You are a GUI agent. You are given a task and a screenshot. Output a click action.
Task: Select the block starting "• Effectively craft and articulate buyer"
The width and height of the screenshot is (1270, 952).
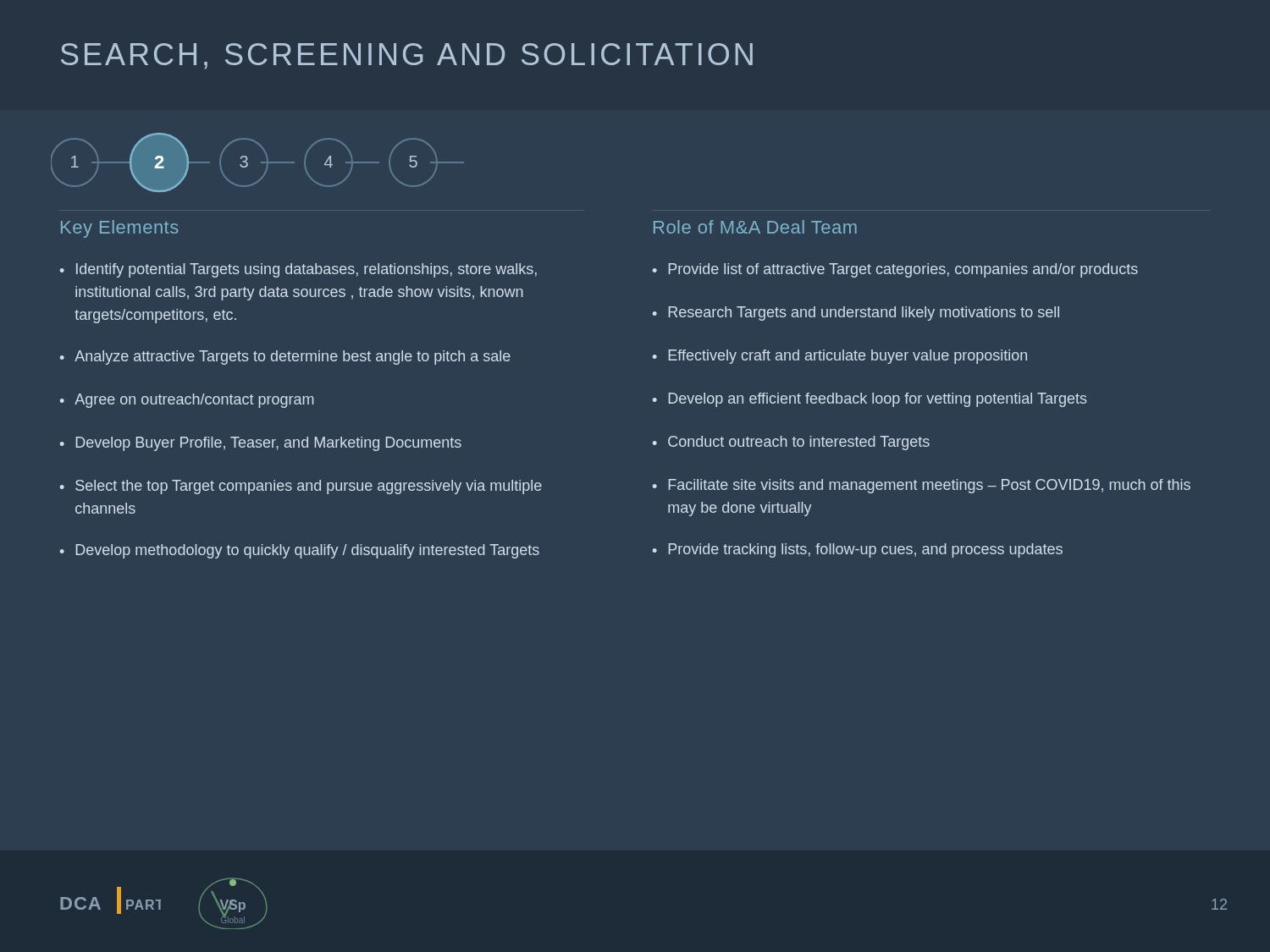click(x=840, y=357)
